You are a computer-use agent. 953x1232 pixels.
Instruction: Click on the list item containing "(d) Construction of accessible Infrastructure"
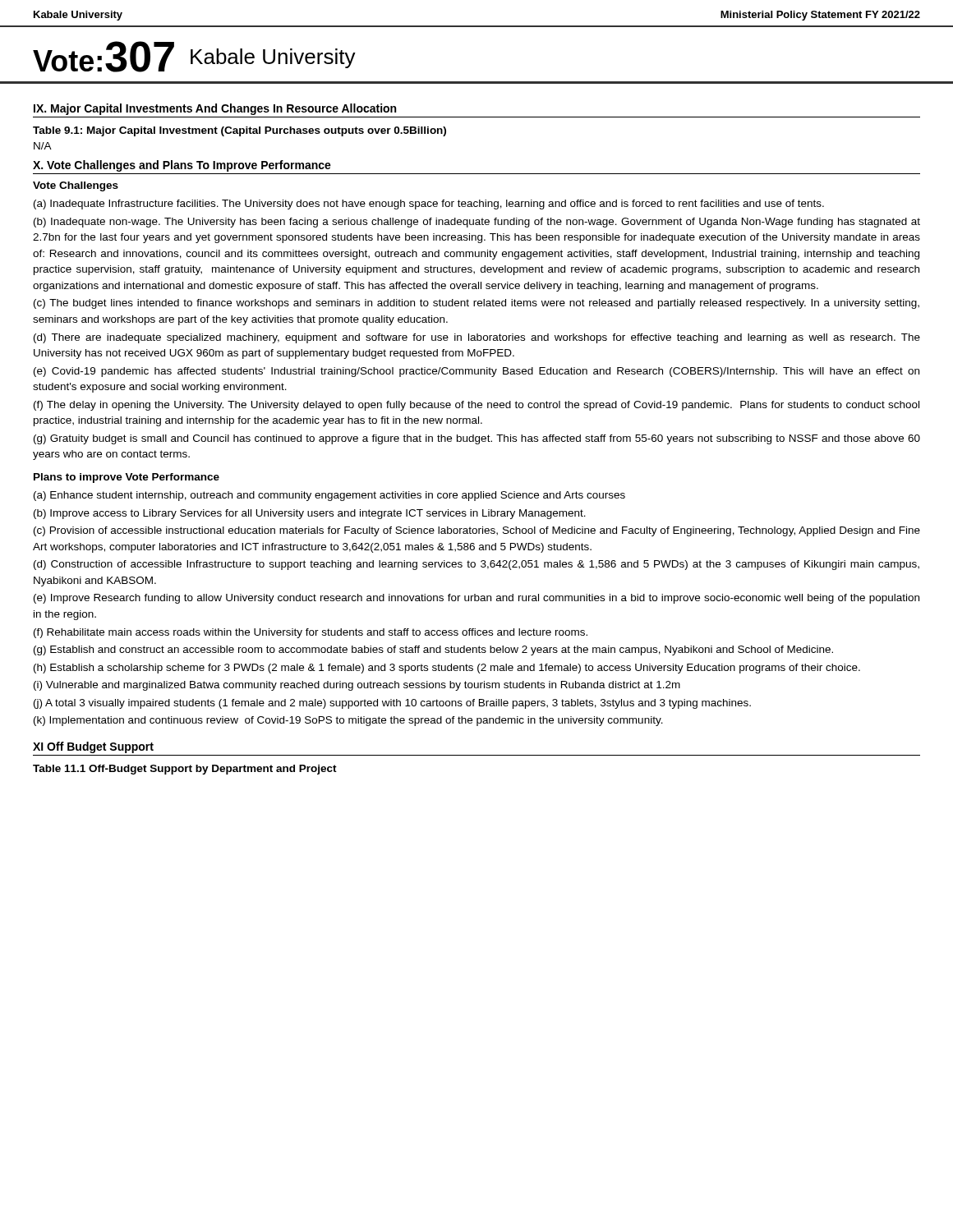476,572
